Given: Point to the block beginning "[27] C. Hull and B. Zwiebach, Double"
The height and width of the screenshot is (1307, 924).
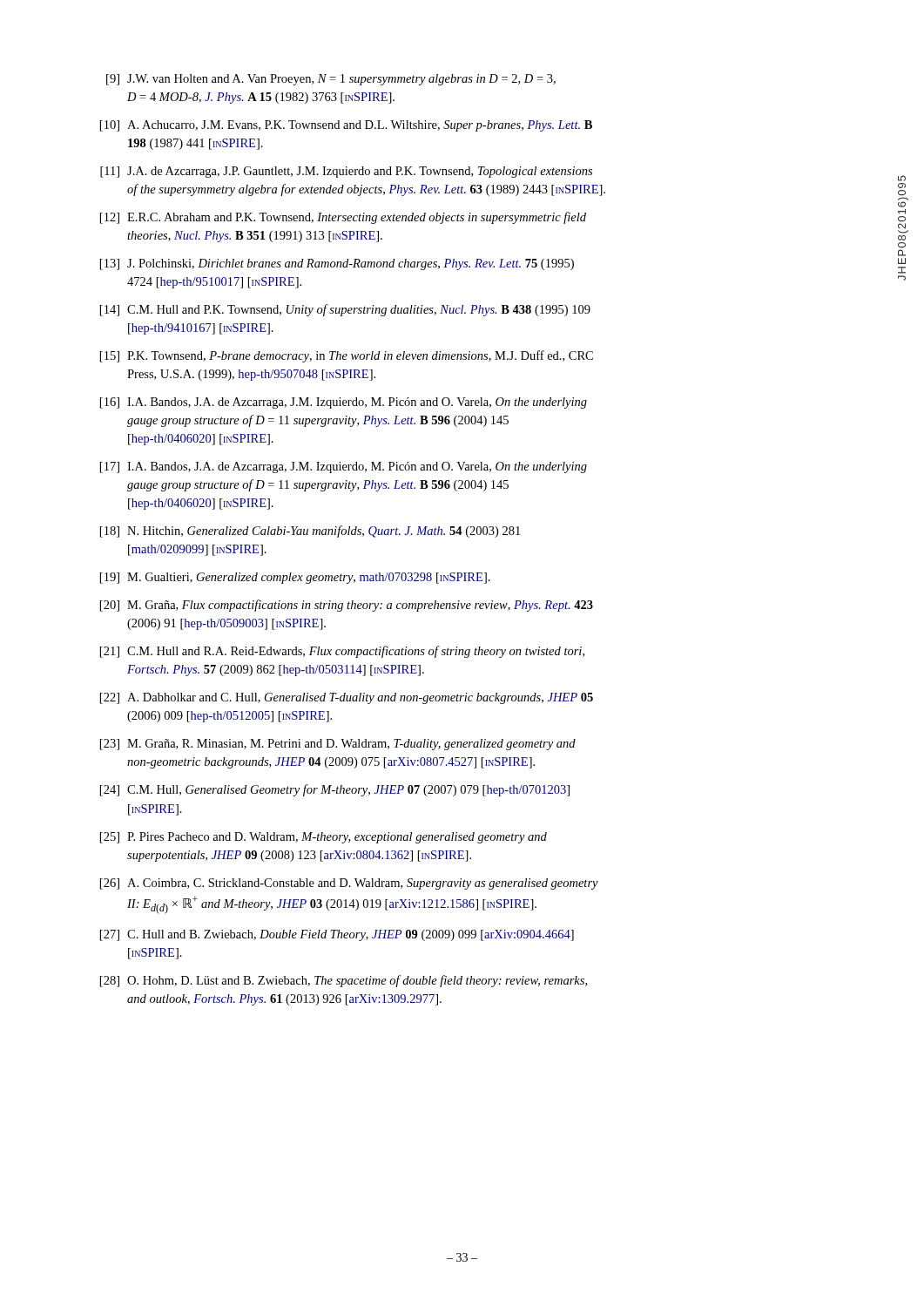Looking at the screenshot, I should (x=462, y=944).
